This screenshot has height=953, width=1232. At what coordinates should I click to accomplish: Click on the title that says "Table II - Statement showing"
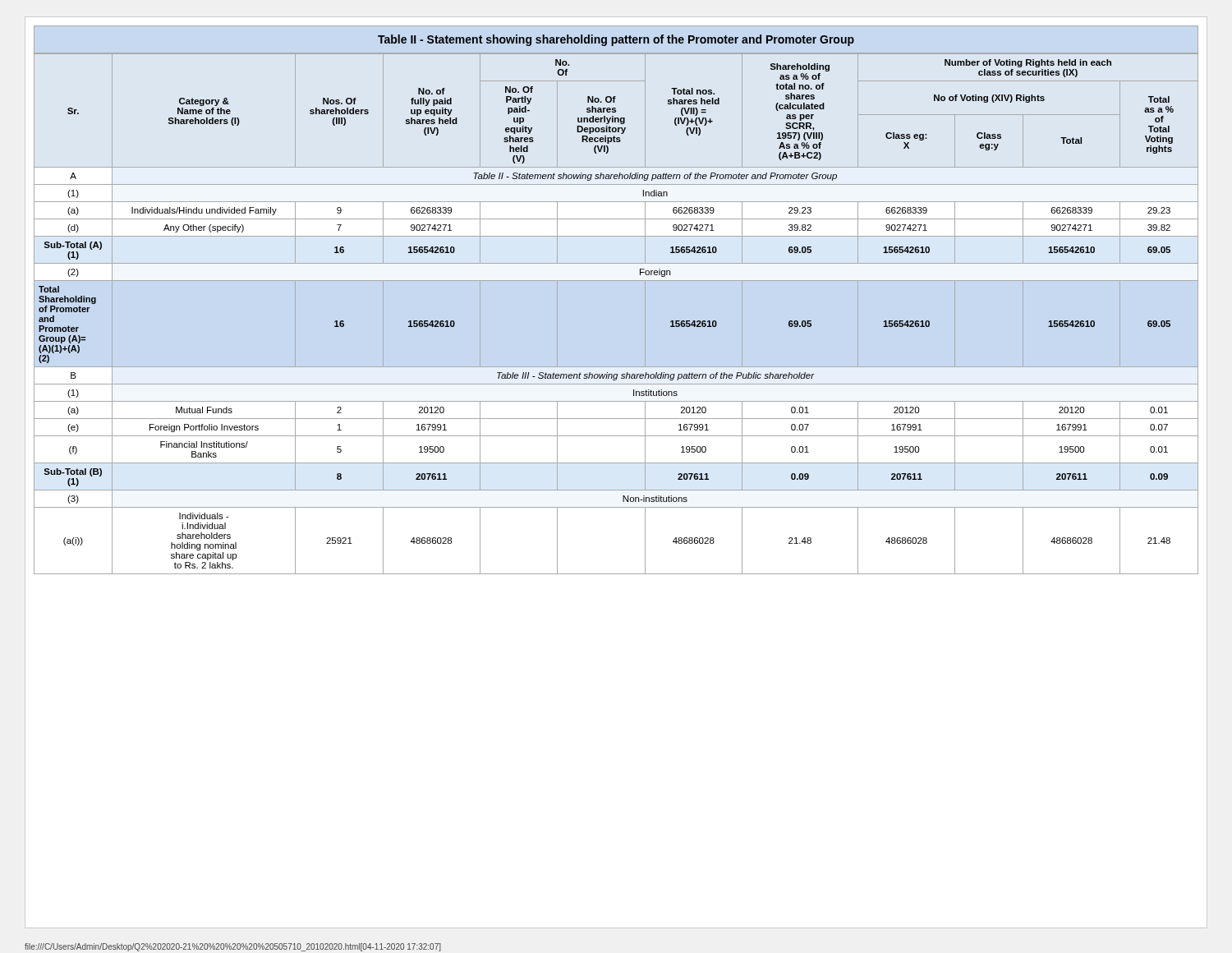(616, 39)
